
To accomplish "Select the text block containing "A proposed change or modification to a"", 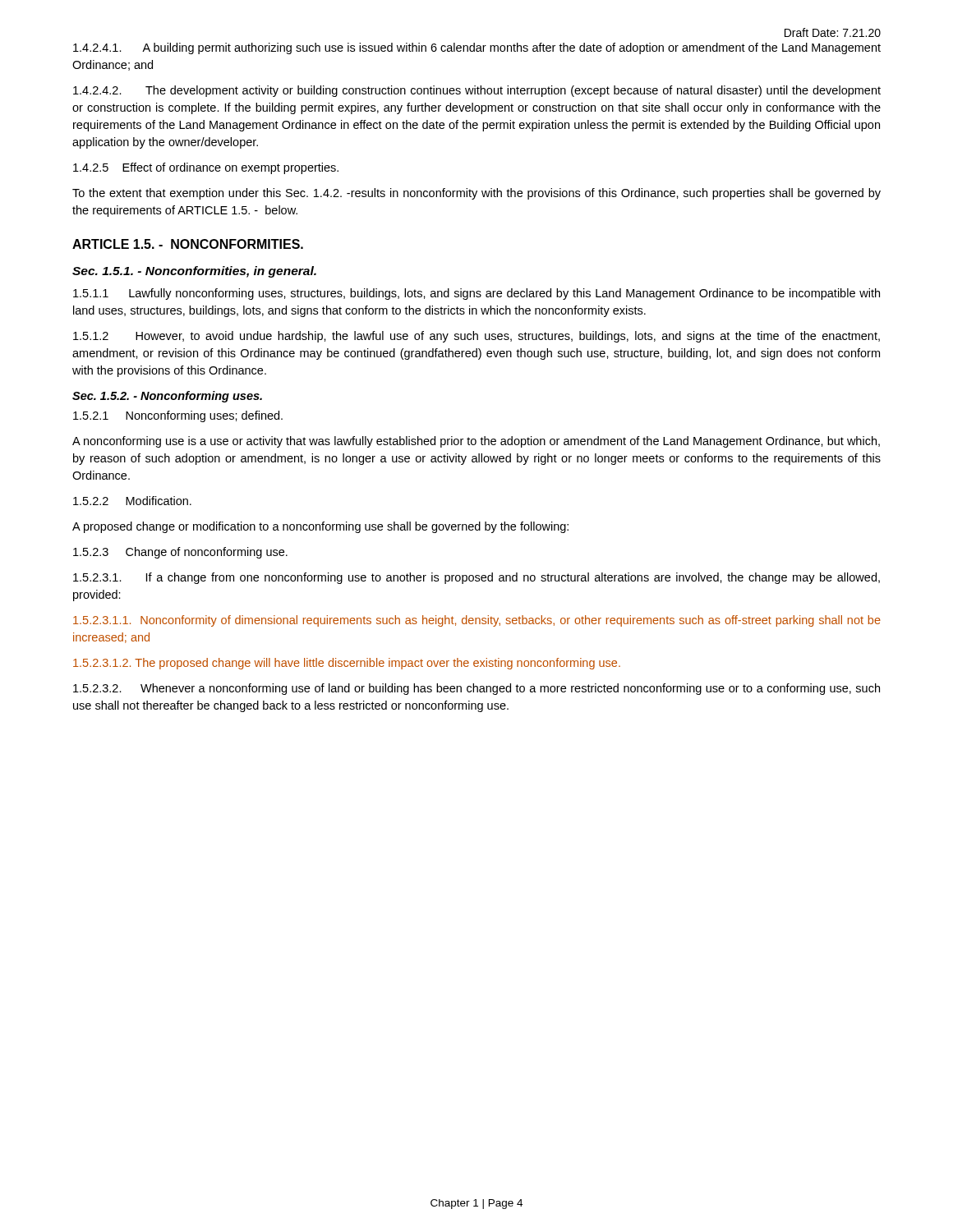I will click(x=476, y=527).
